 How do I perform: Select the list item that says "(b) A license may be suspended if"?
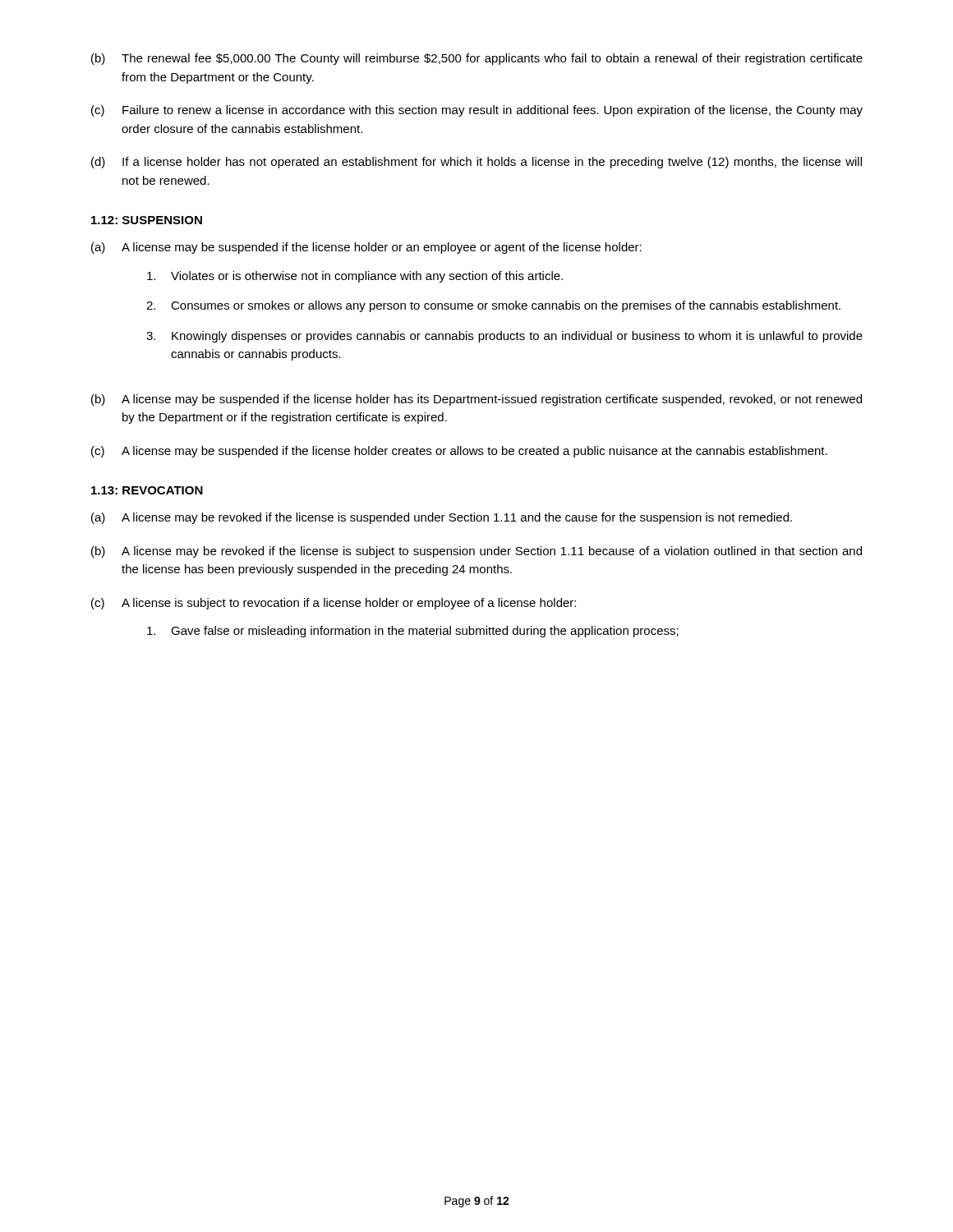(476, 408)
